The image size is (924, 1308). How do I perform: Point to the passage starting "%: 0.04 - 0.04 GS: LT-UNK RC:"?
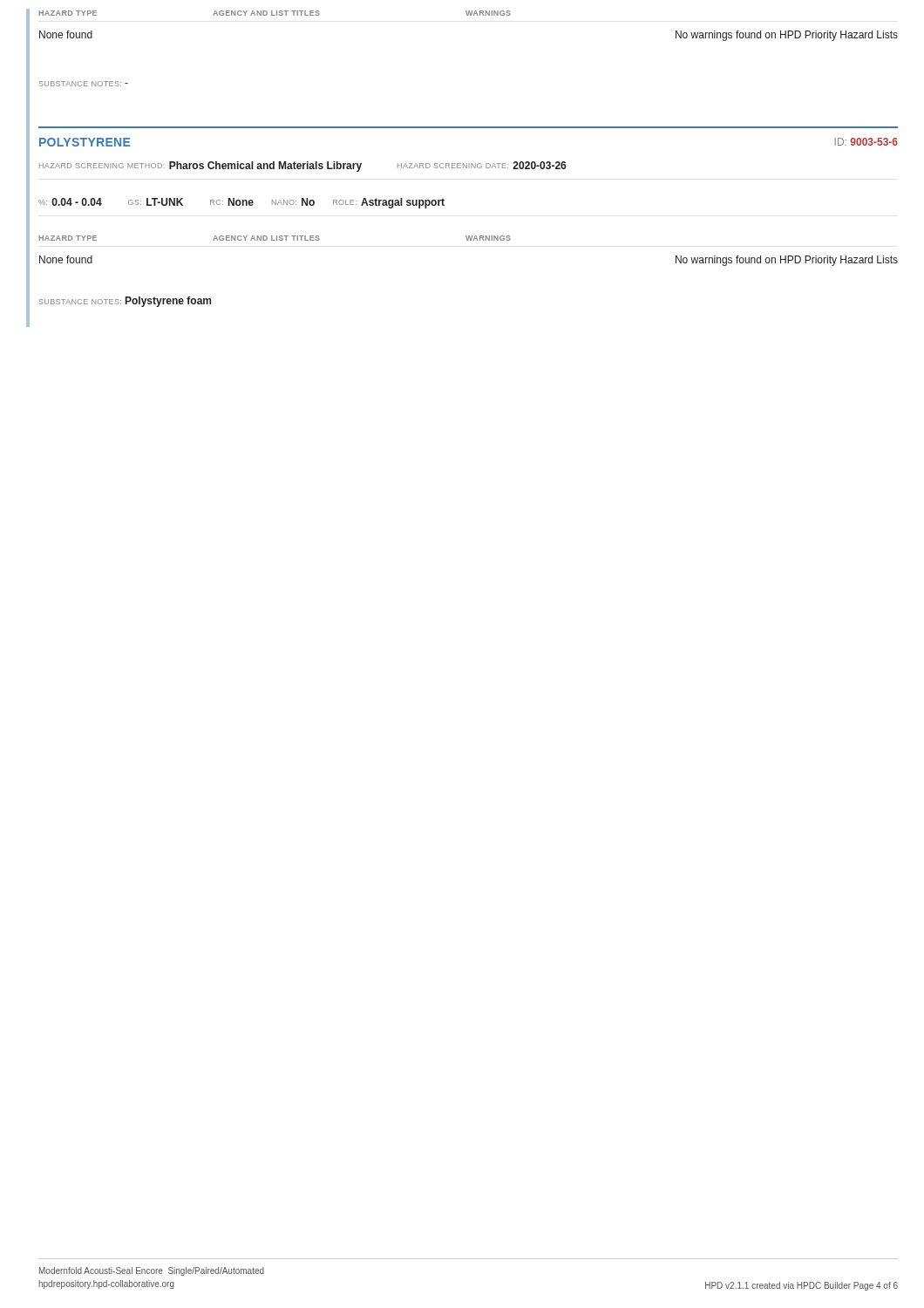(x=241, y=202)
